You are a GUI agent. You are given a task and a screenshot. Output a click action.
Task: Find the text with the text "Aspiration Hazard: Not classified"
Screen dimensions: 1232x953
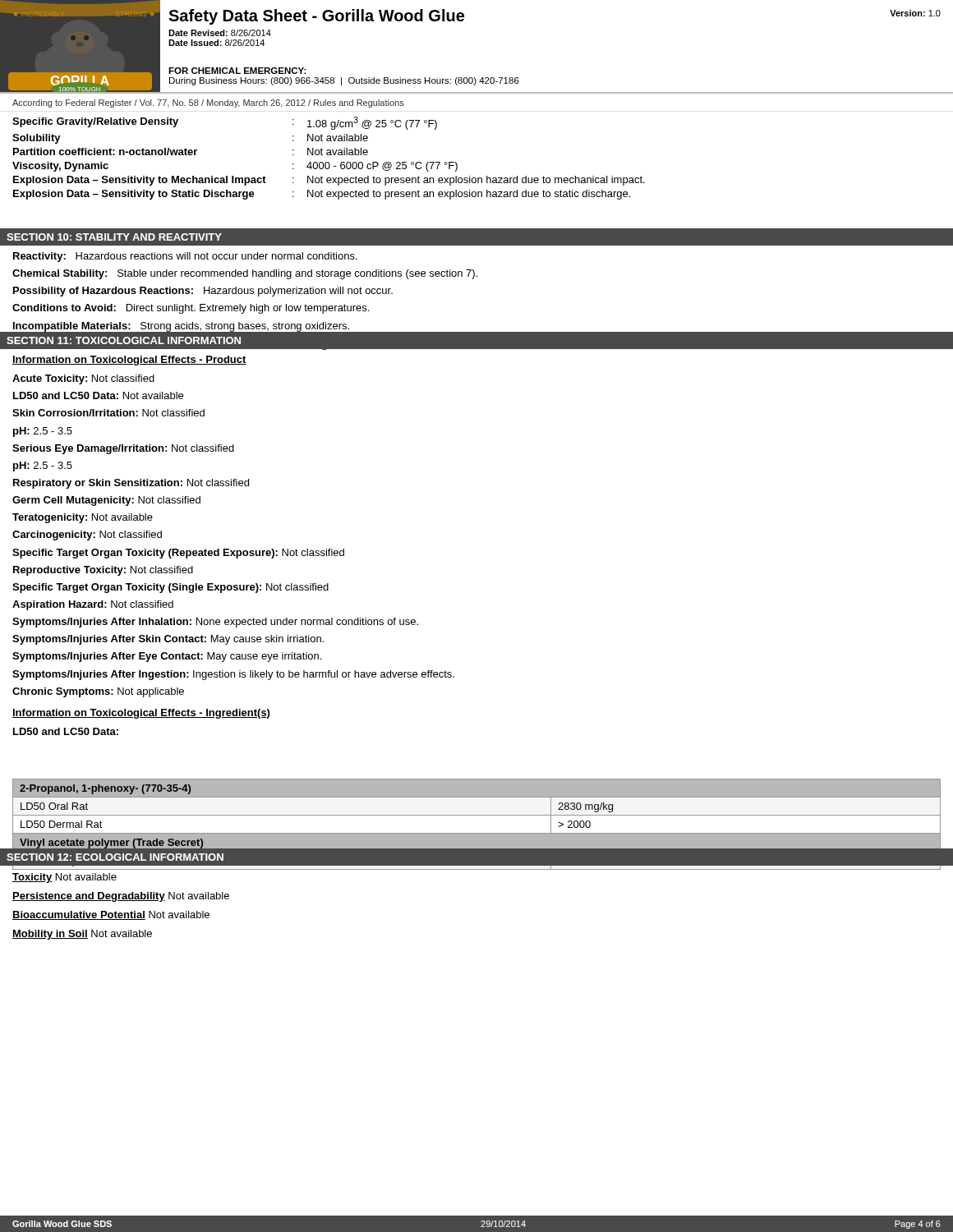click(93, 604)
